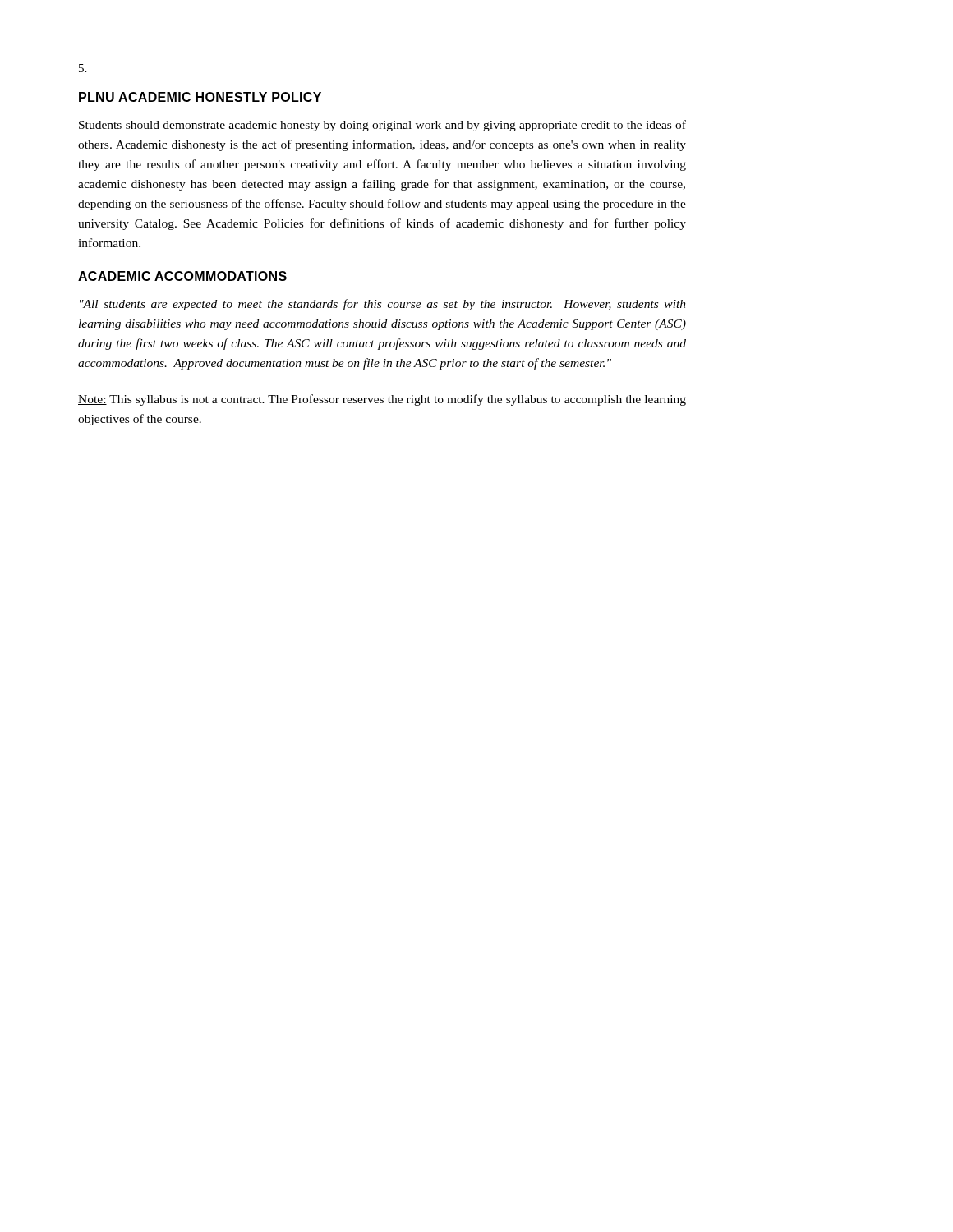Navigate to the text block starting "Note: This syllabus is not a"
Screen dimensions: 1232x953
382,409
